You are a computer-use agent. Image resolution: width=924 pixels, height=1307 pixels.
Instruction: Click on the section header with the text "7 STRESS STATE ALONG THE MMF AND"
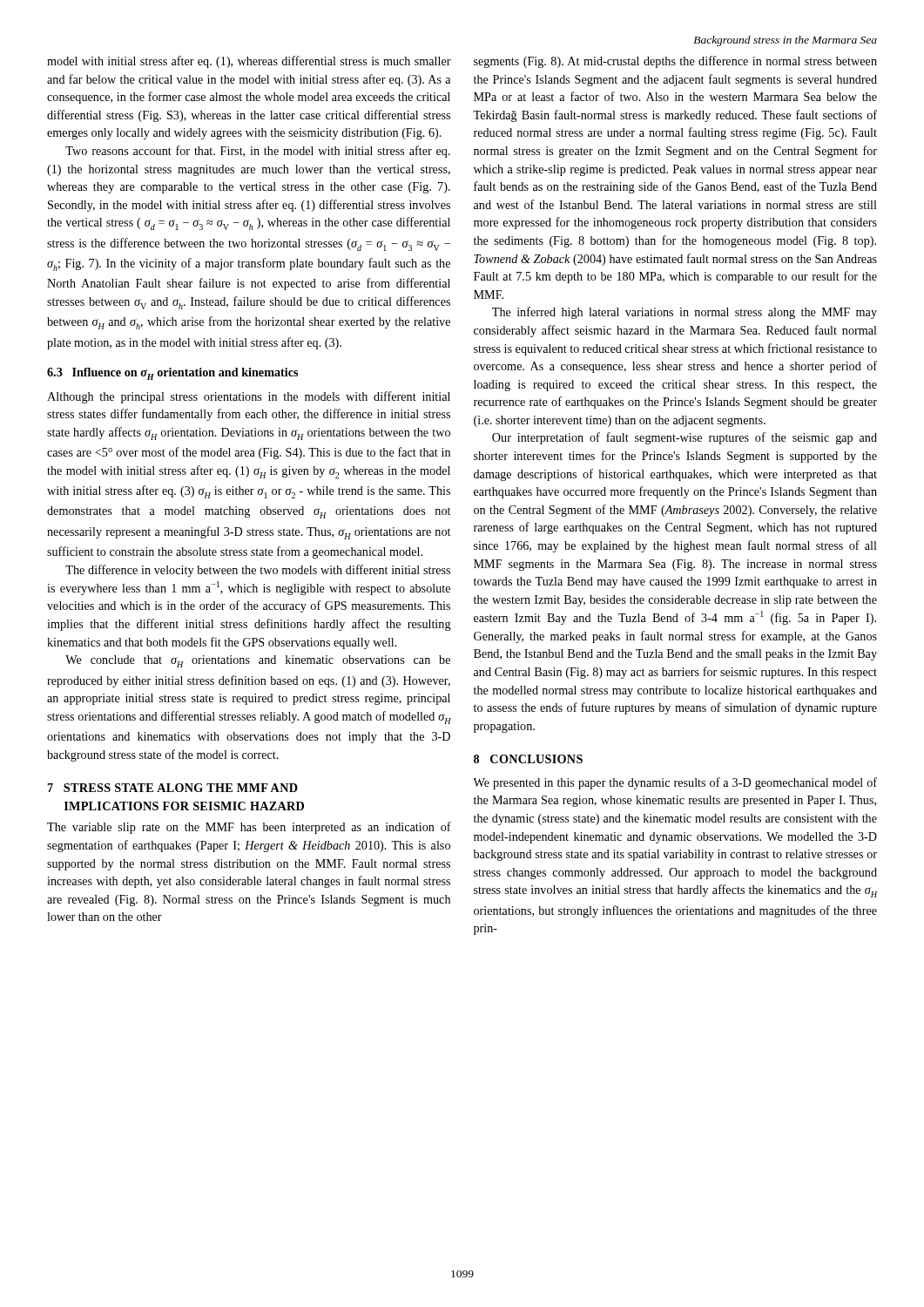coord(176,797)
